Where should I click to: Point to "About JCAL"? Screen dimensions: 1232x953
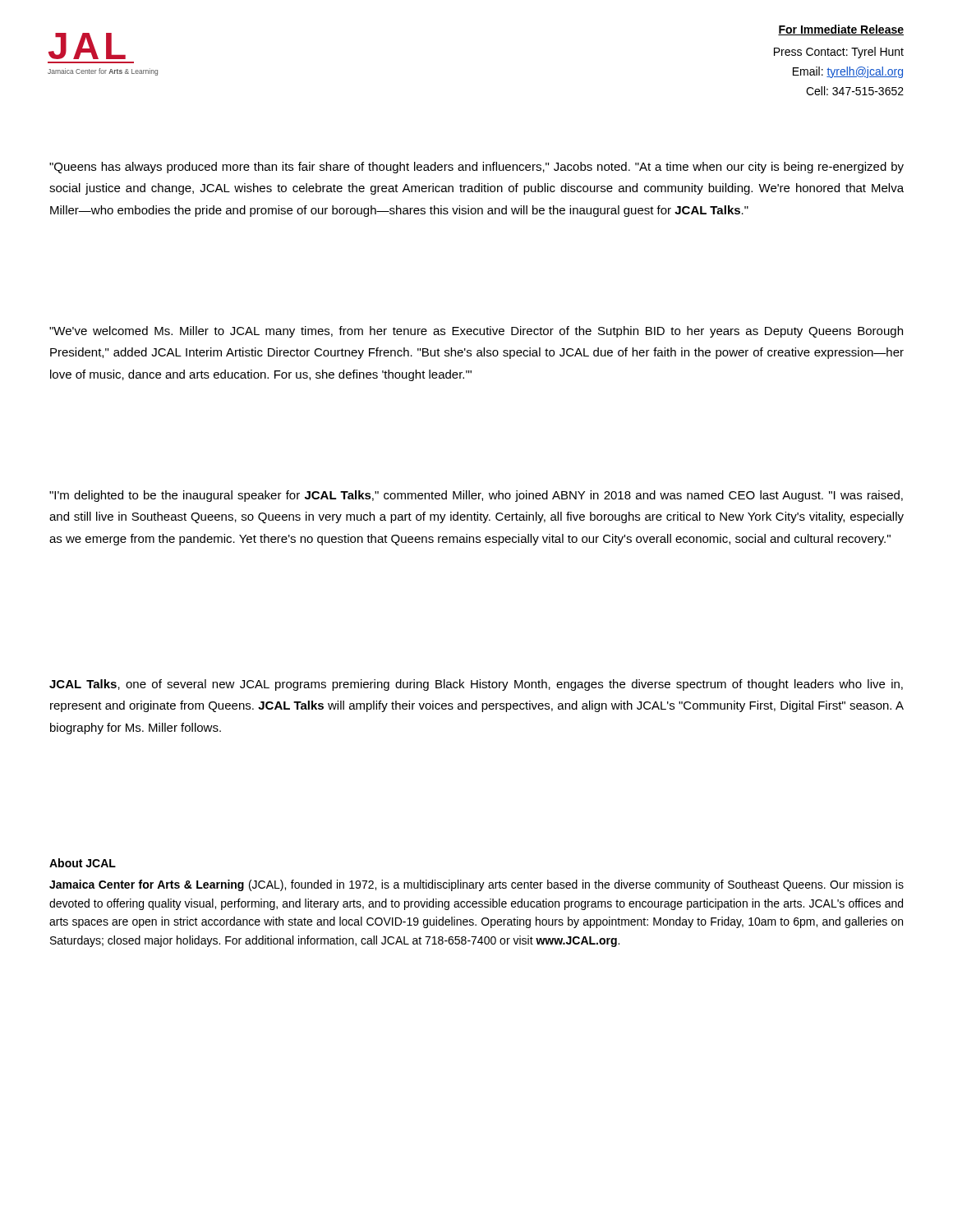(83, 863)
